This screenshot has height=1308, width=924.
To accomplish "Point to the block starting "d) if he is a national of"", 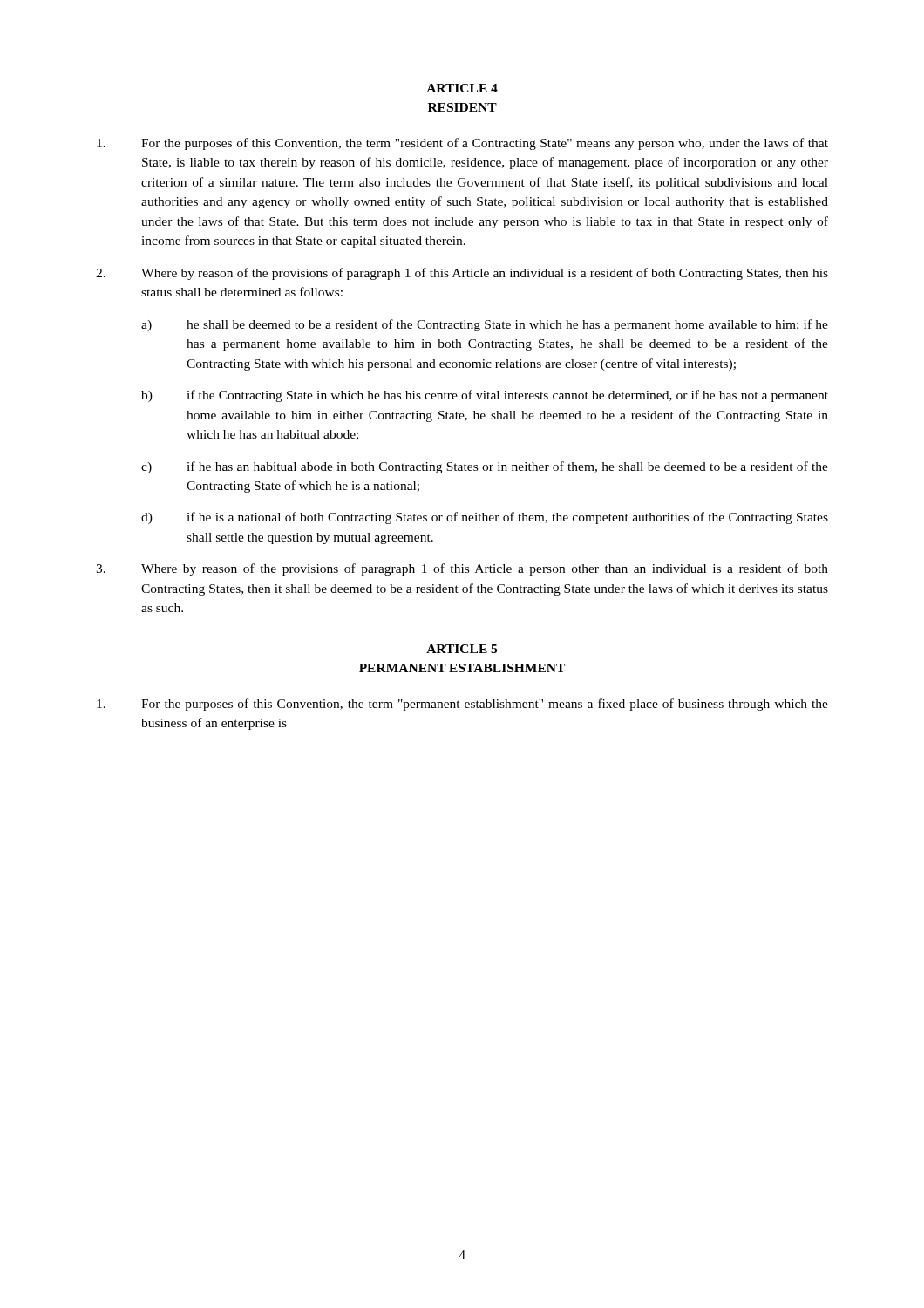I will click(x=485, y=527).
